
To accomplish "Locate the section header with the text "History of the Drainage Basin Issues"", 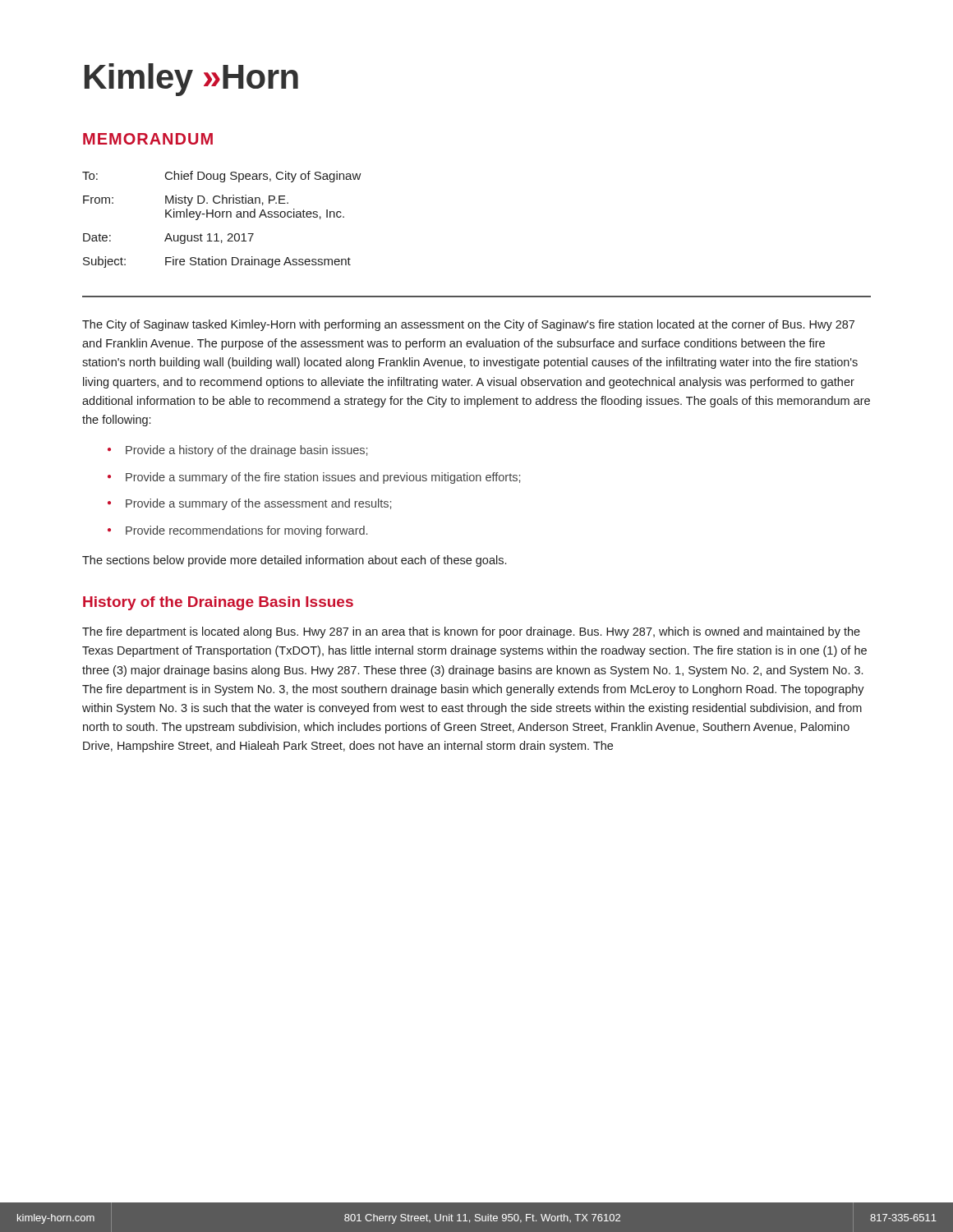I will [218, 602].
